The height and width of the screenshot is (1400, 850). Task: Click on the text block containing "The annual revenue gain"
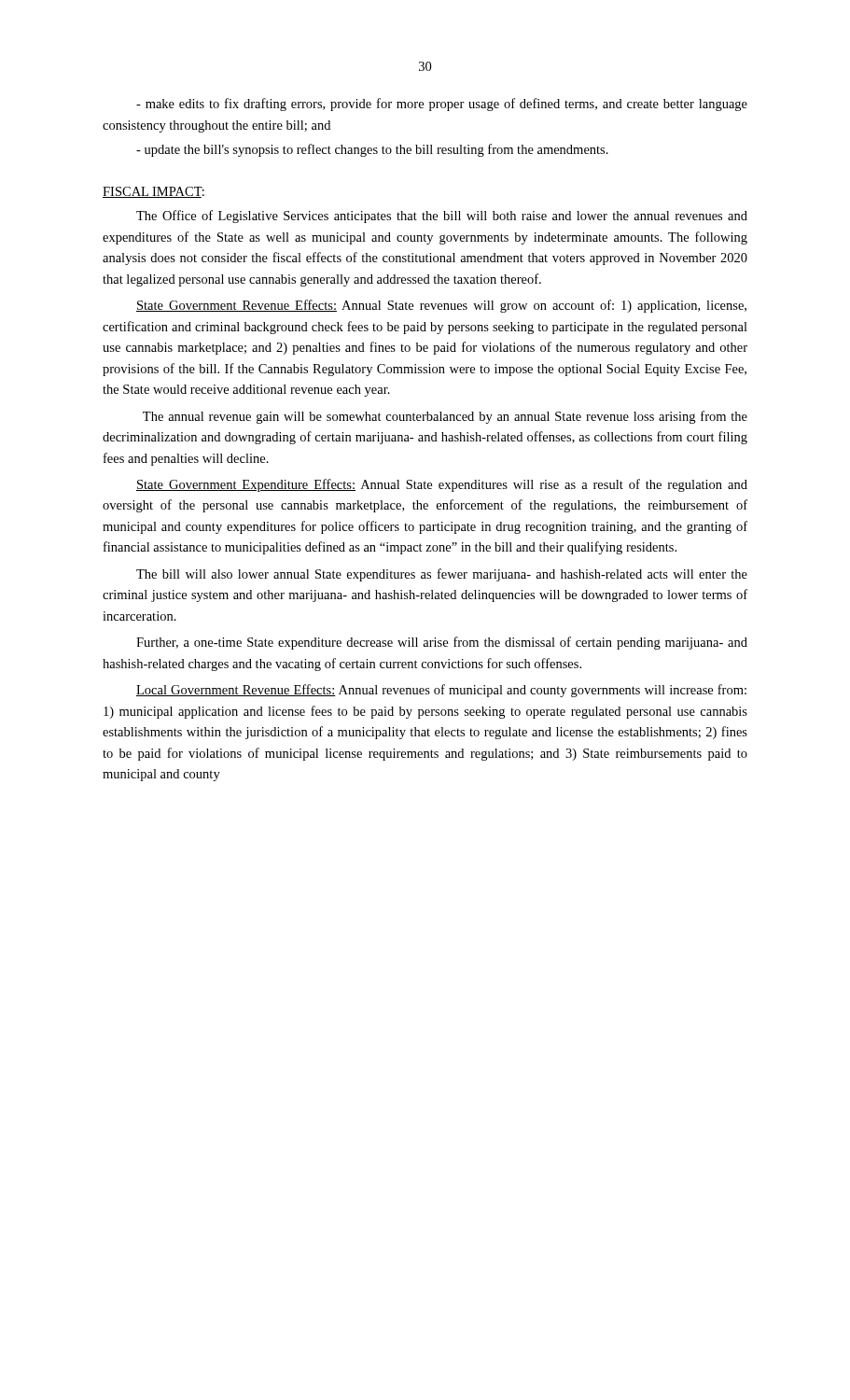[x=425, y=437]
